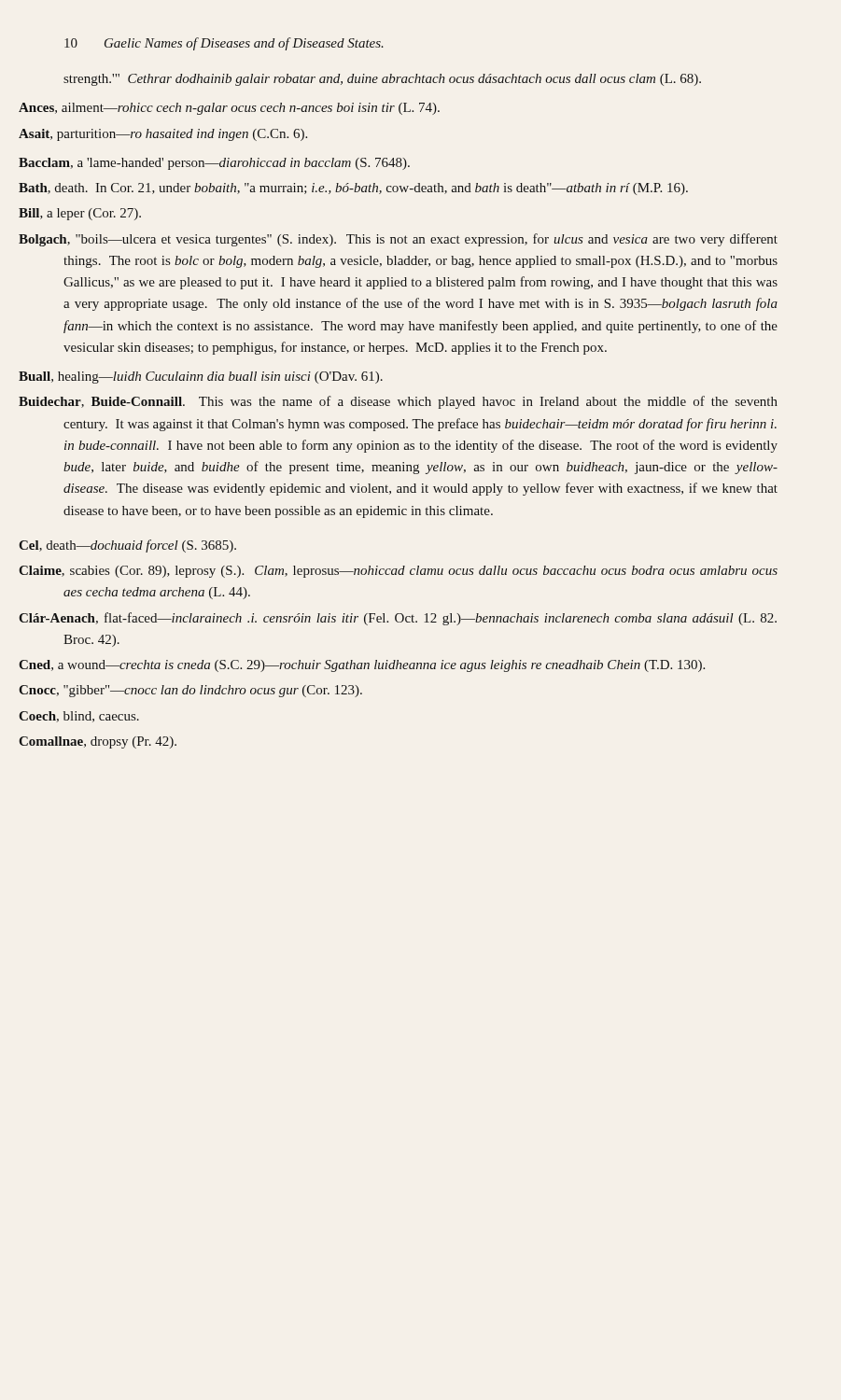Click on the text starting "Comallnae, dropsy (Pr. 42)."
The height and width of the screenshot is (1400, 841).
point(120,742)
